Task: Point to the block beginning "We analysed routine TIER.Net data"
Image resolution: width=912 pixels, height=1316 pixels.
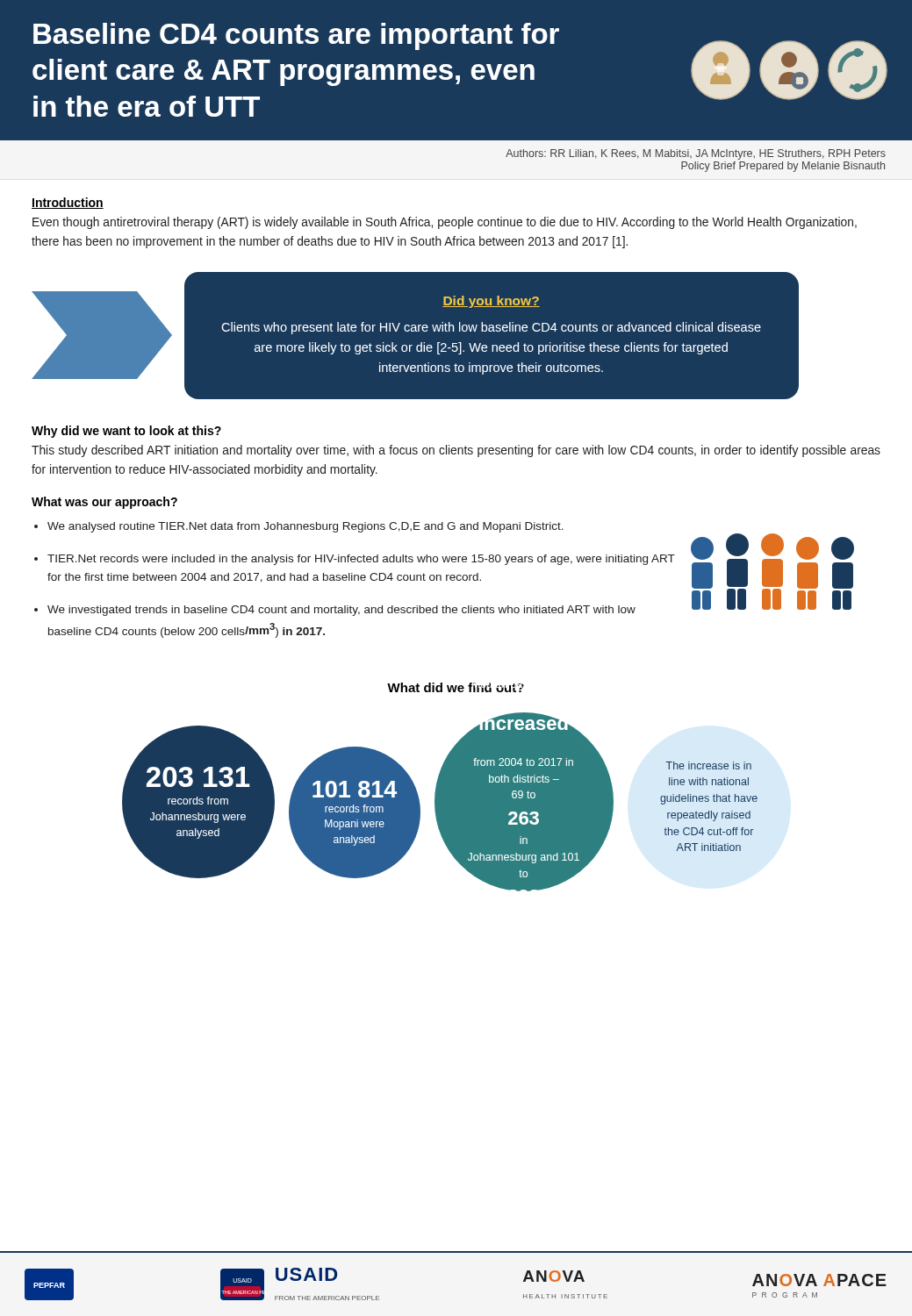Action: 306,526
